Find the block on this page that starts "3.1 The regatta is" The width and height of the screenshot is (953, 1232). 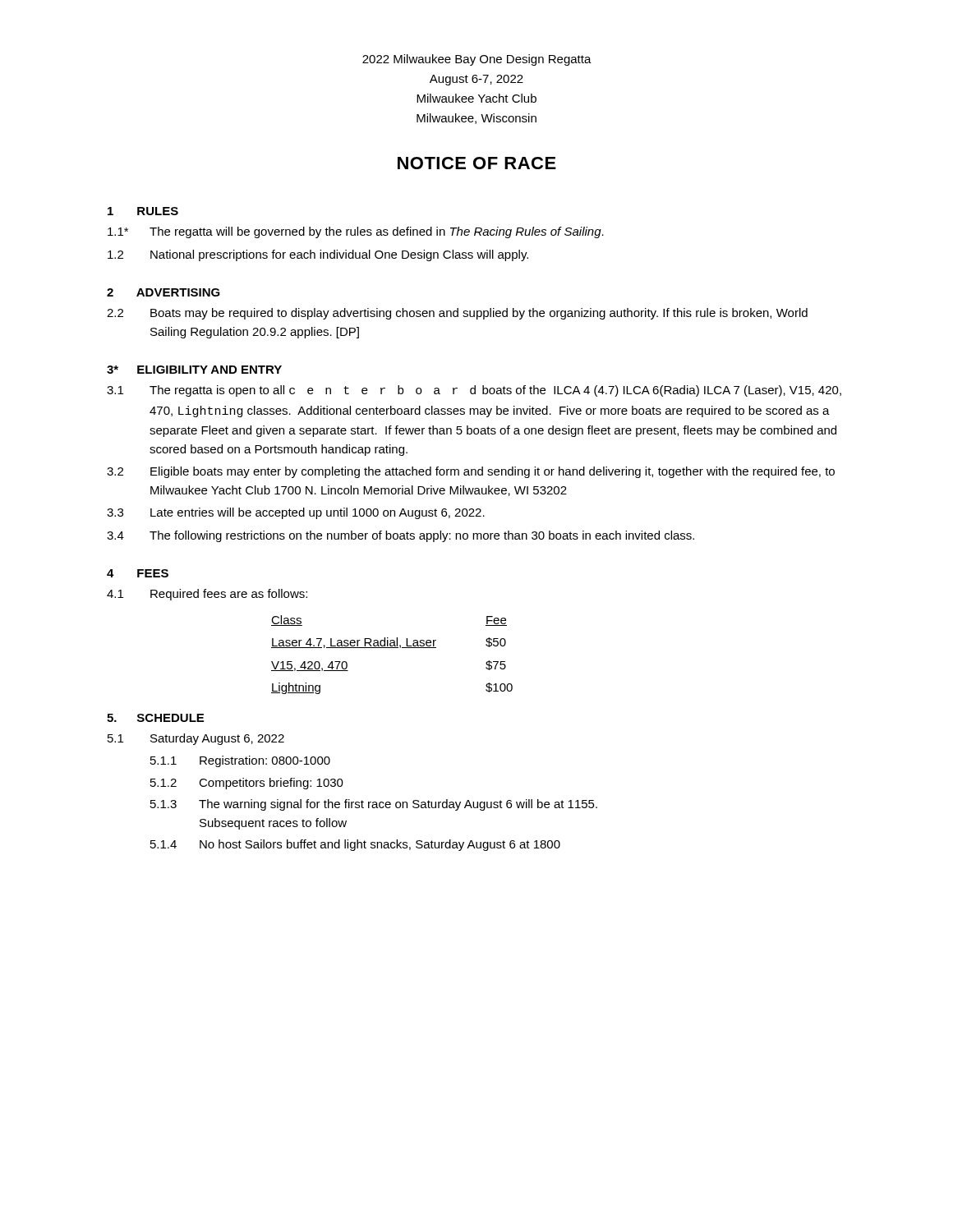[476, 420]
